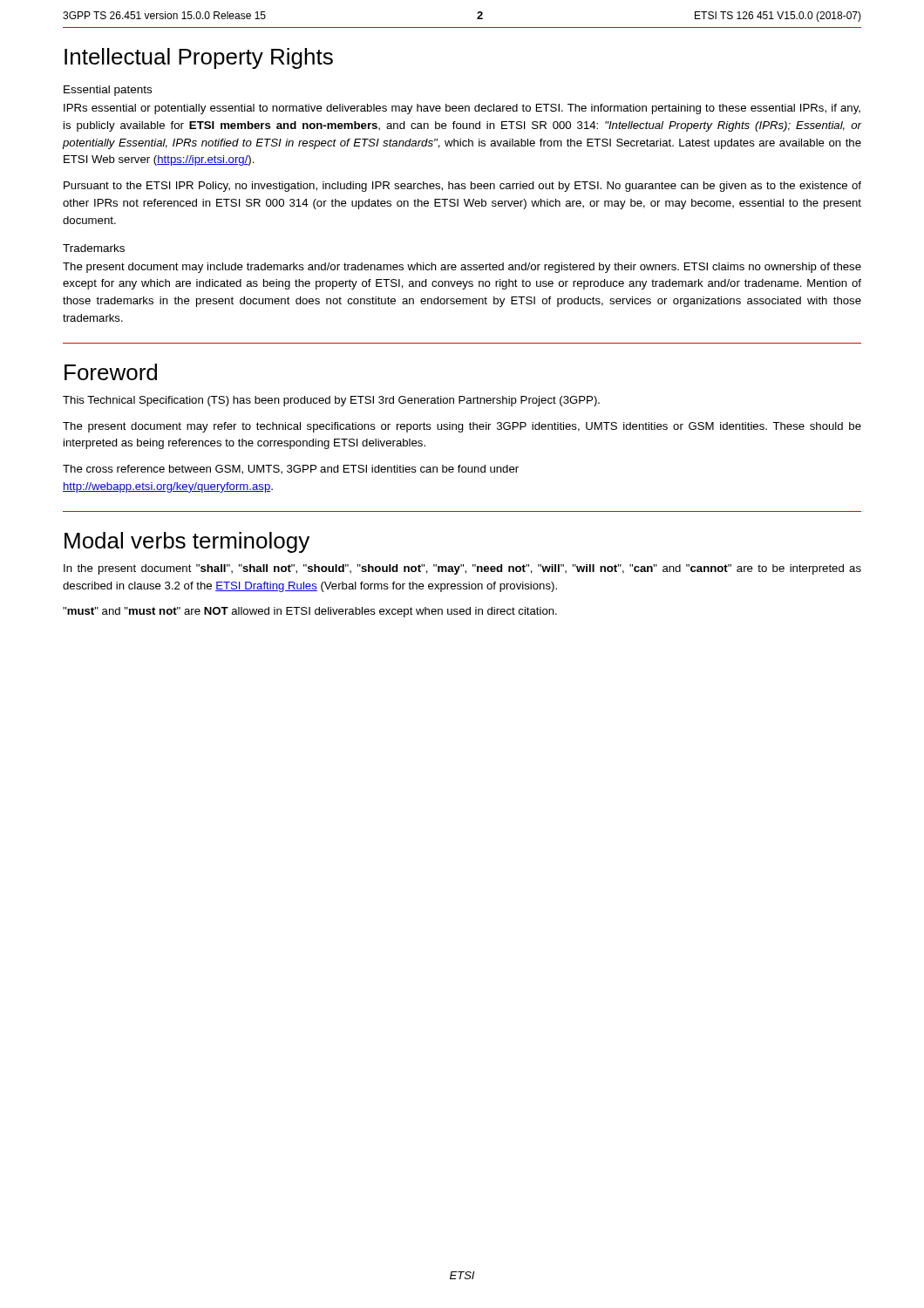Navigate to the text starting "Essential patents"
The image size is (924, 1308).
[x=108, y=91]
